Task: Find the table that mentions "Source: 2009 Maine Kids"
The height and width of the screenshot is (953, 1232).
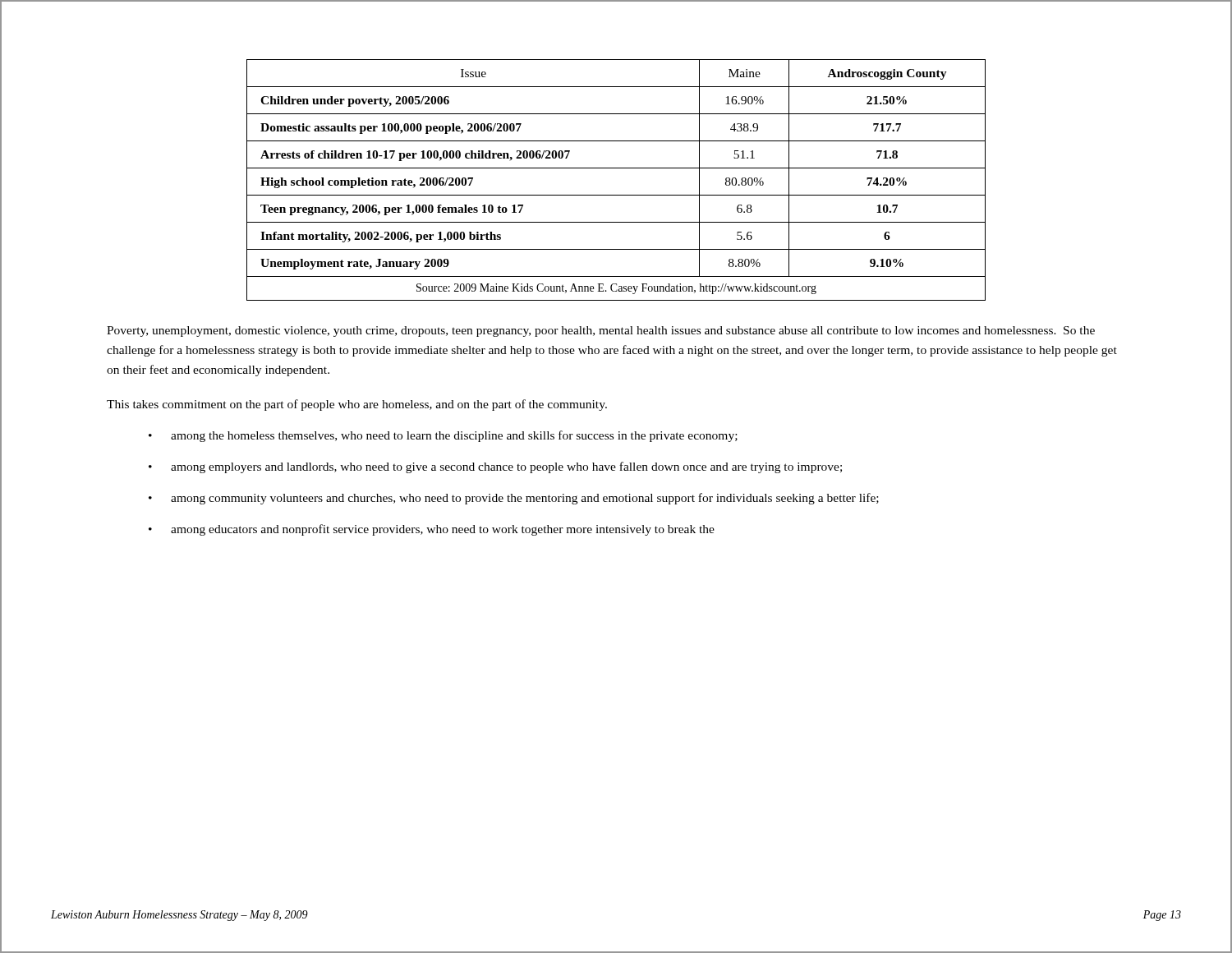Action: pos(616,180)
